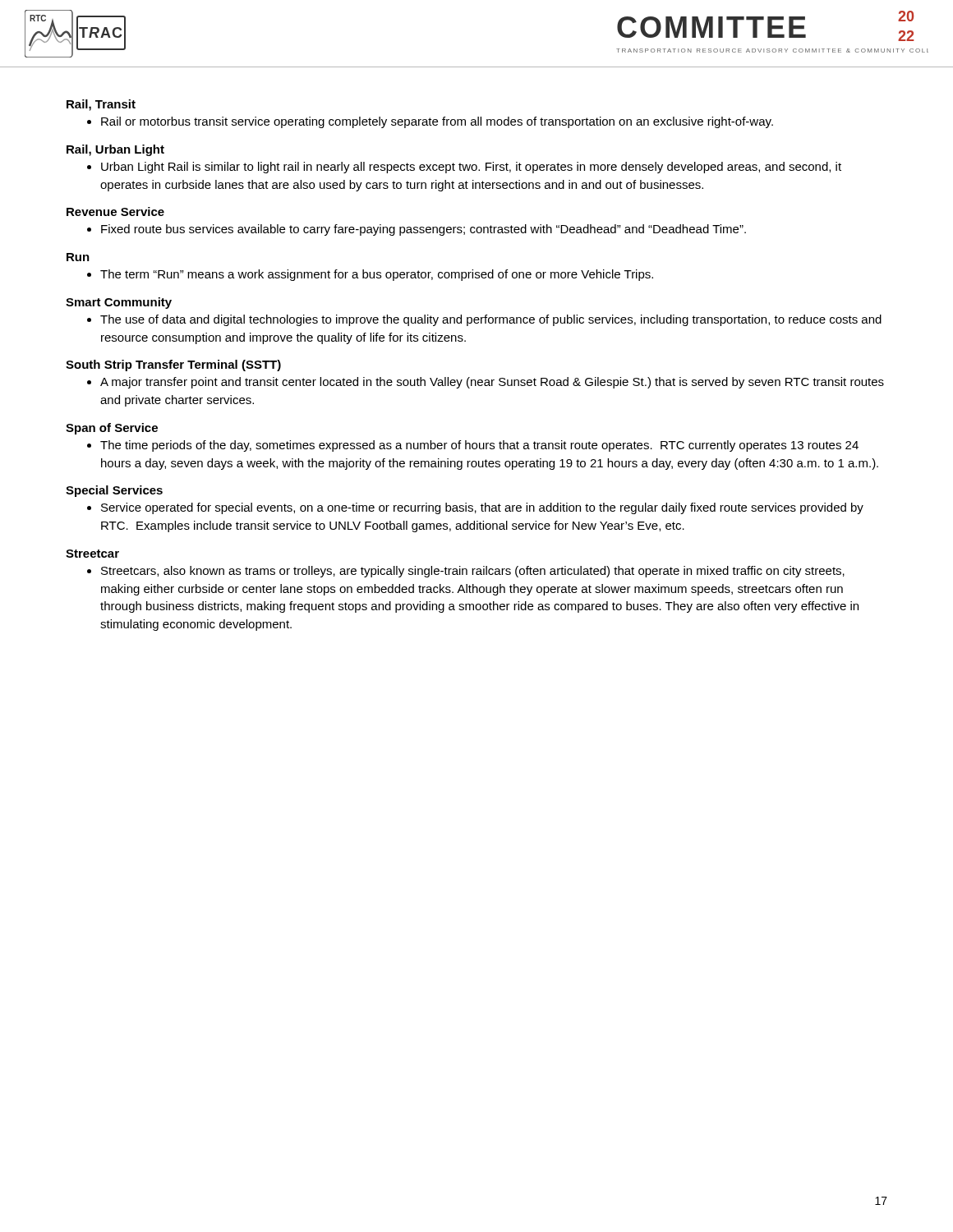
Task: Click on the element starting "Rail, Urban Light"
Action: [x=115, y=149]
